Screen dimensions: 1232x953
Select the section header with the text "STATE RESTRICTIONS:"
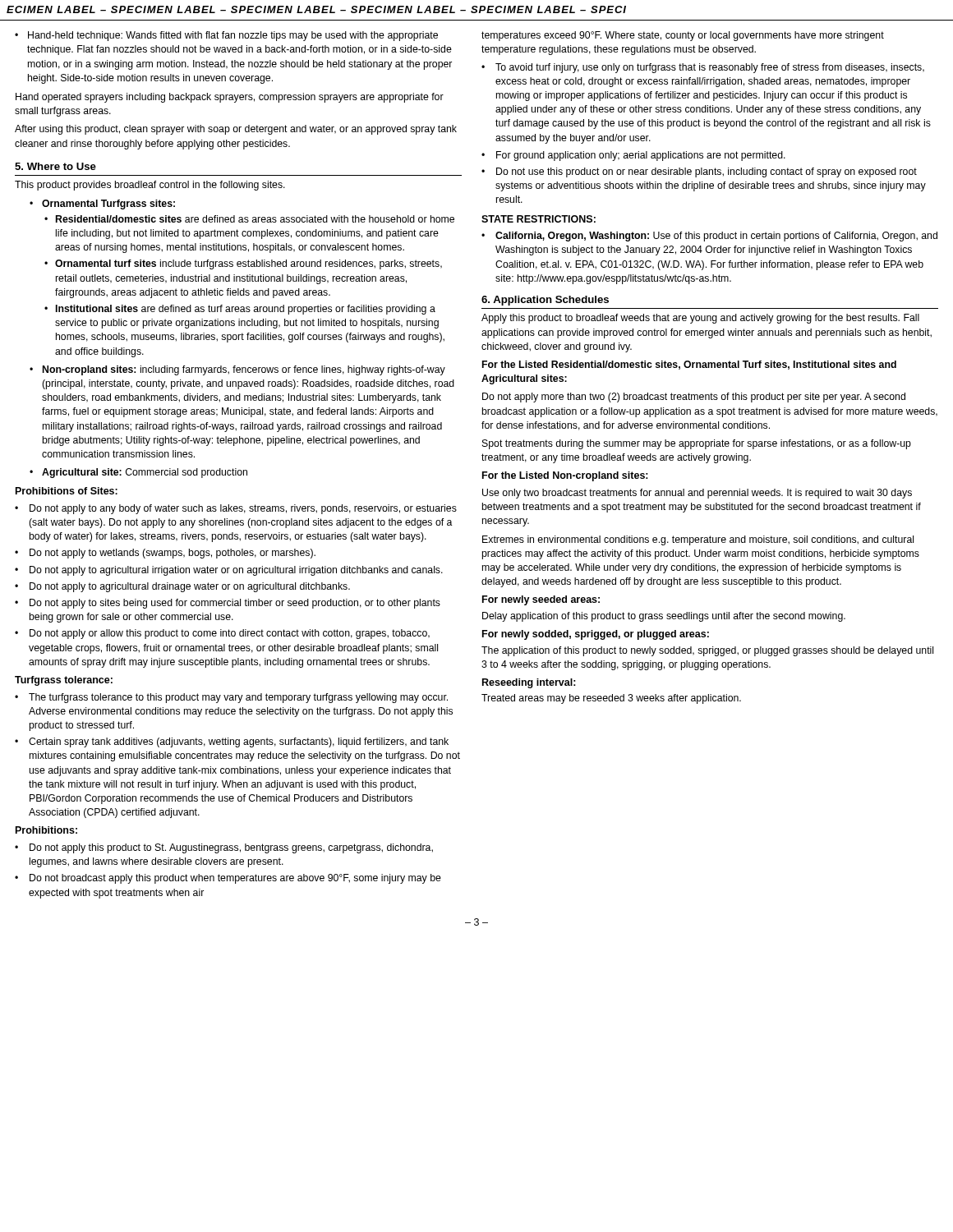point(539,219)
